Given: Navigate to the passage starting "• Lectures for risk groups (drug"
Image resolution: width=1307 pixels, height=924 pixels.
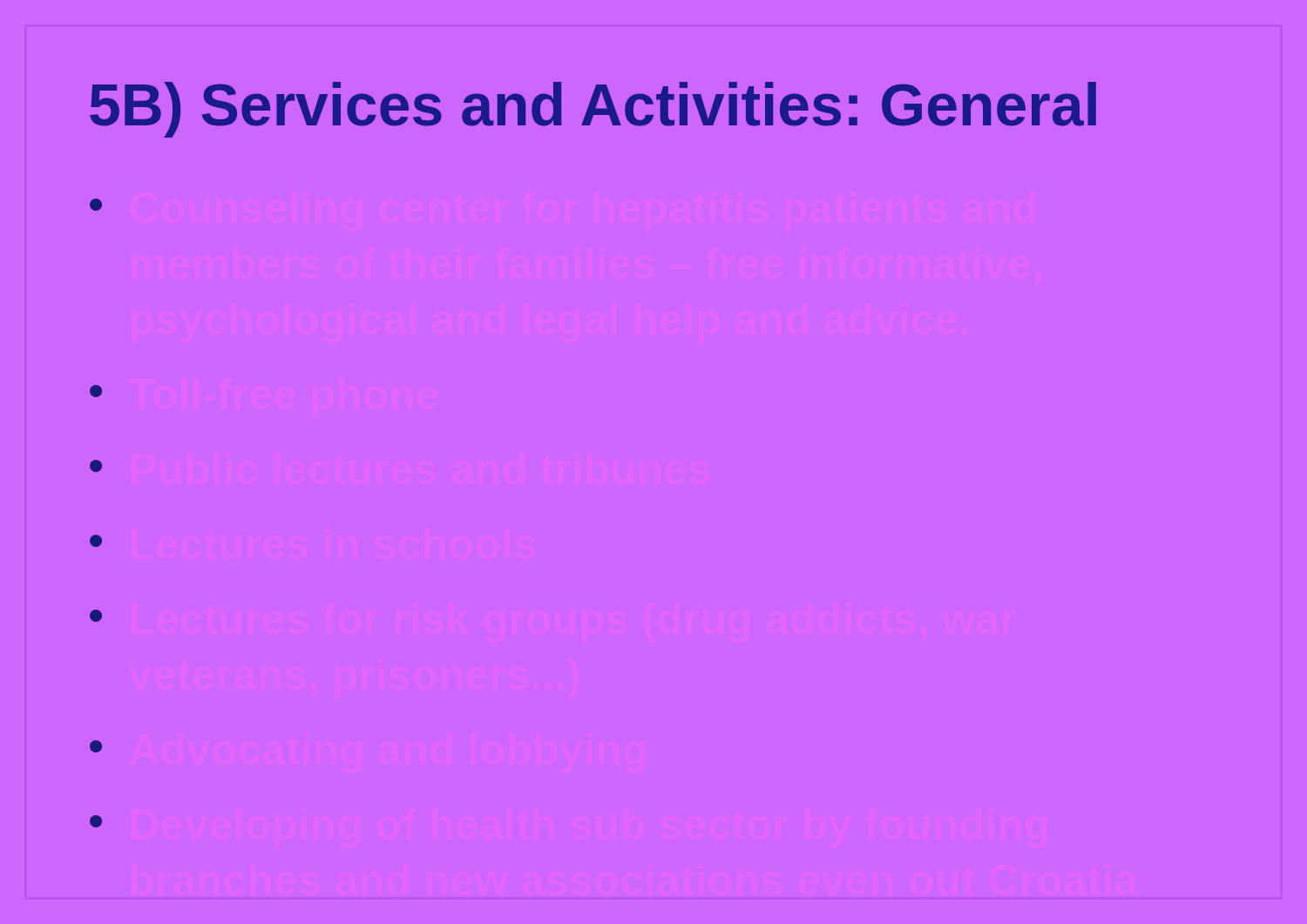Looking at the screenshot, I should (x=96, y=616).
